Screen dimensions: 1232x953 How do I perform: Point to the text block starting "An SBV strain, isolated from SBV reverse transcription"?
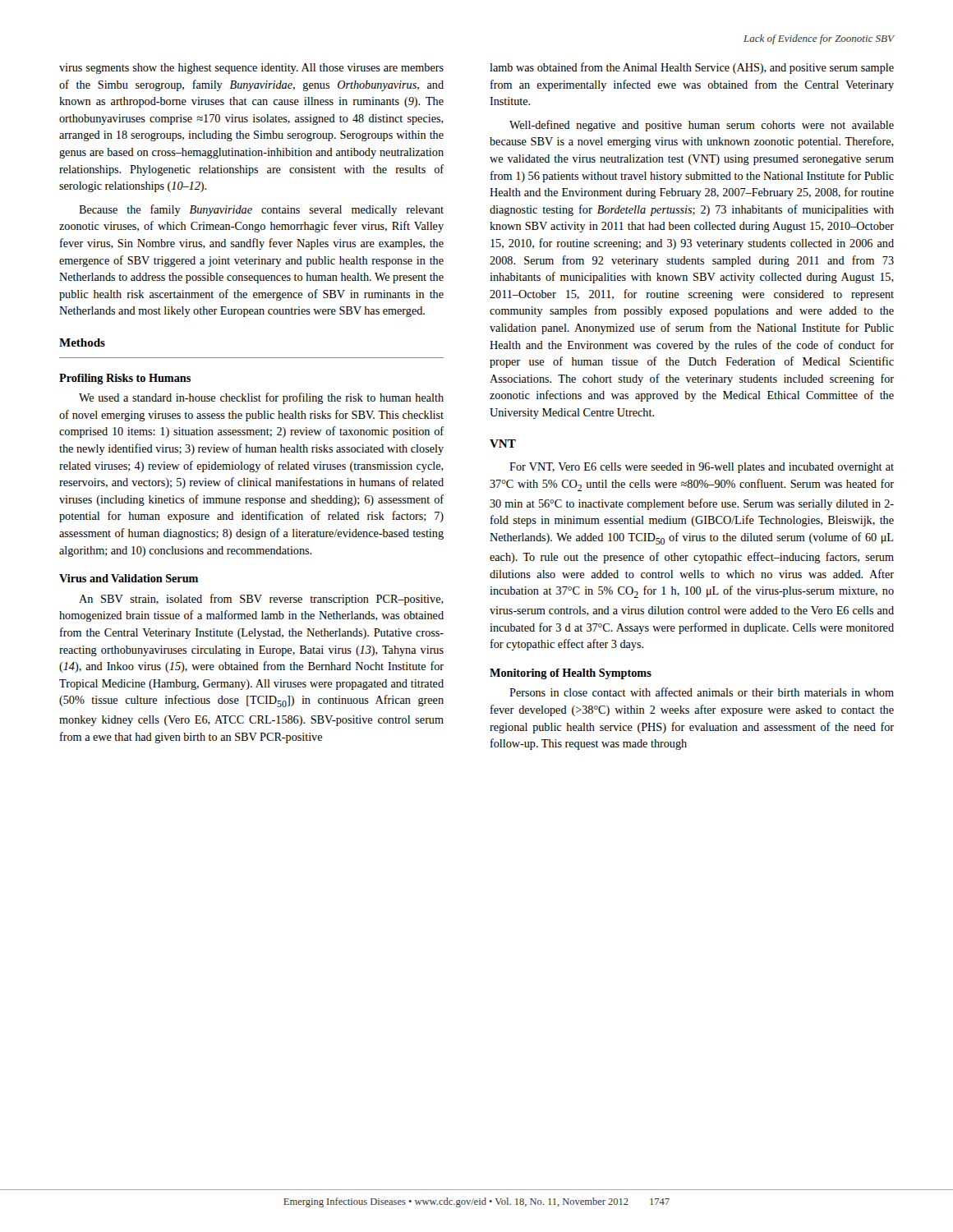click(x=251, y=668)
